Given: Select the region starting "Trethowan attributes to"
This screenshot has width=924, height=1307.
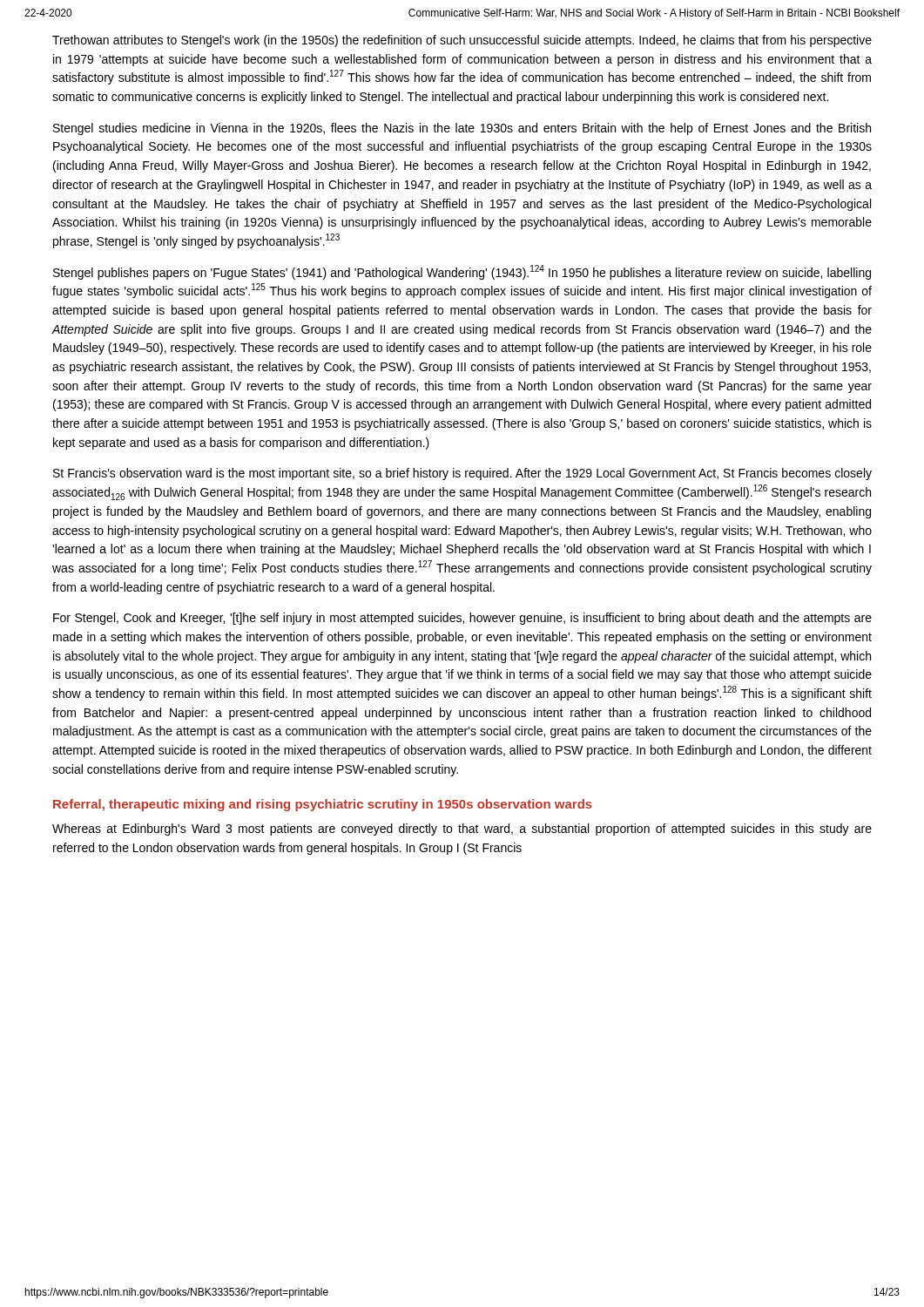Looking at the screenshot, I should click(x=462, y=68).
